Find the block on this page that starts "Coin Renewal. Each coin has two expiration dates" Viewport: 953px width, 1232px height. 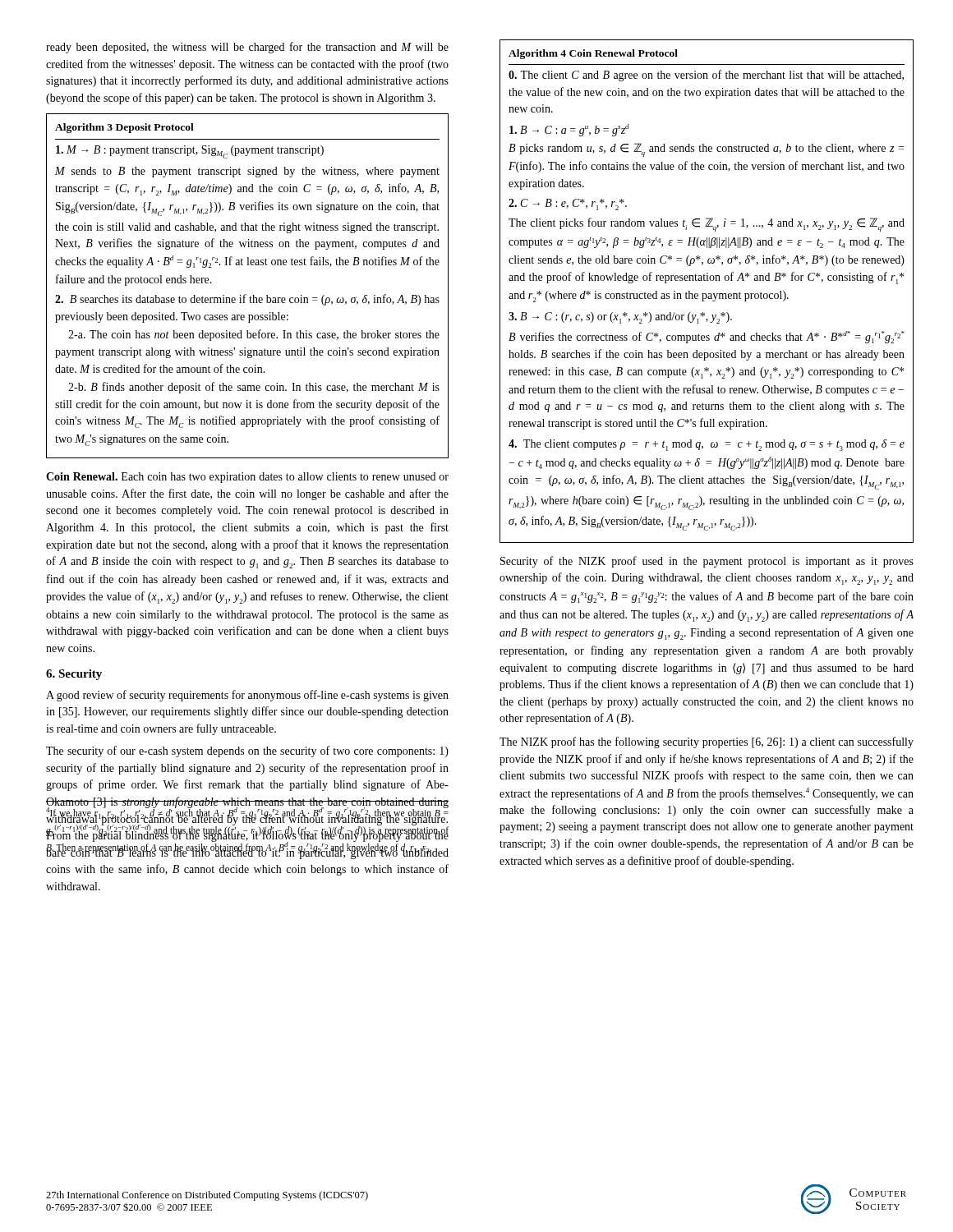(x=247, y=563)
